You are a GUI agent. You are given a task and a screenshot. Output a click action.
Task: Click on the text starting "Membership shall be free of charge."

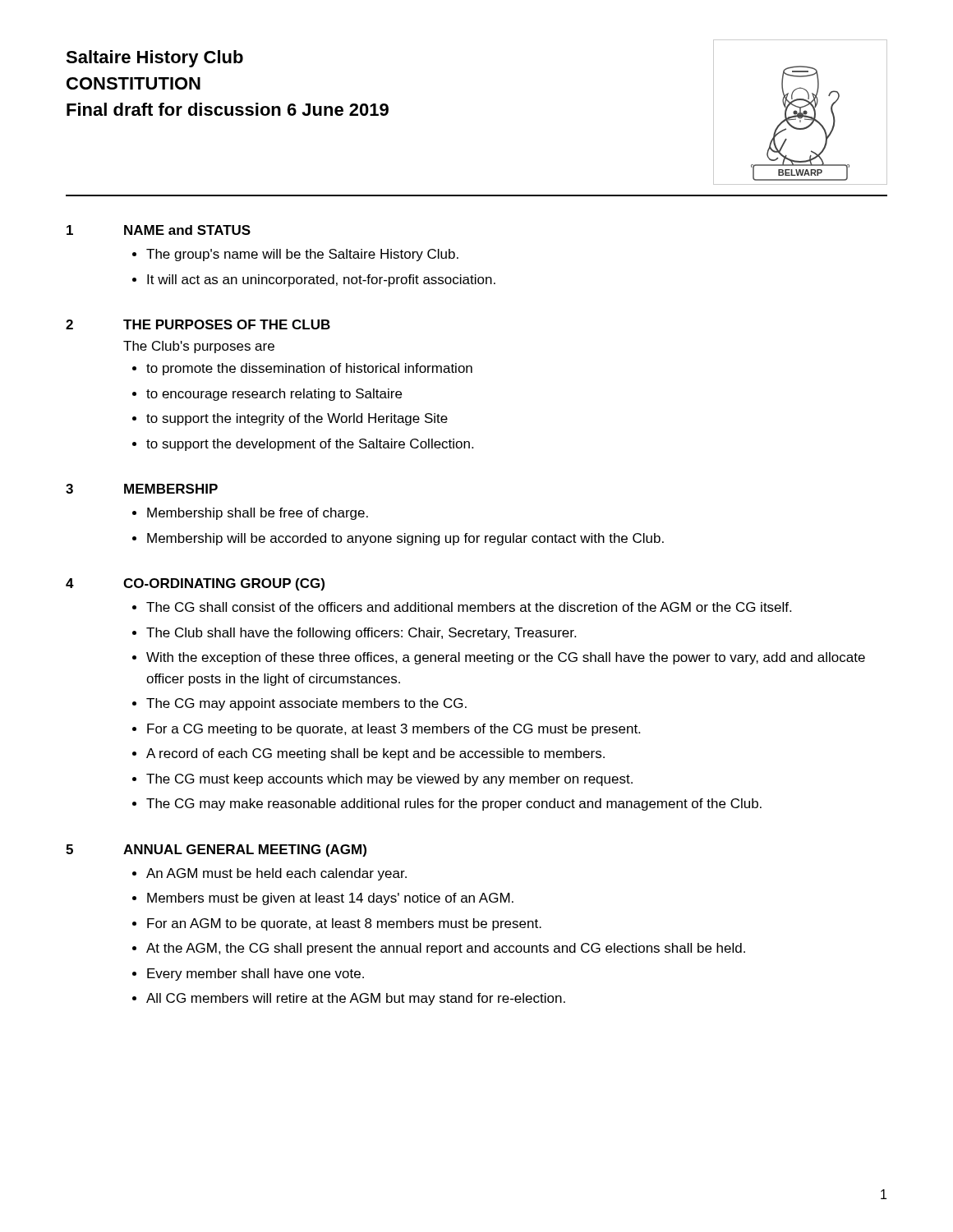coord(258,513)
